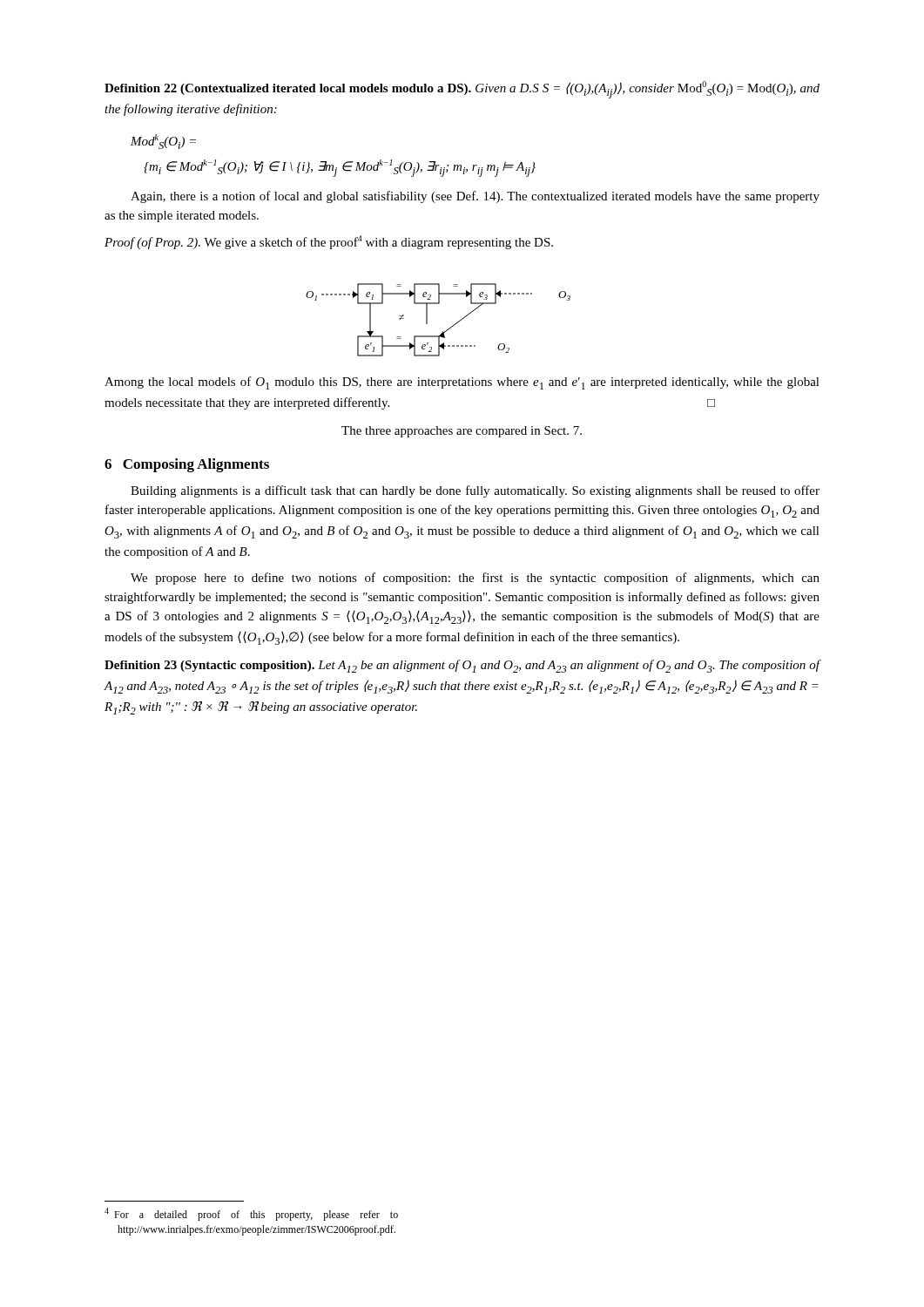Image resolution: width=924 pixels, height=1307 pixels.
Task: Click on the text block containing "Proof (of Prop. 2). We"
Action: pos(329,241)
